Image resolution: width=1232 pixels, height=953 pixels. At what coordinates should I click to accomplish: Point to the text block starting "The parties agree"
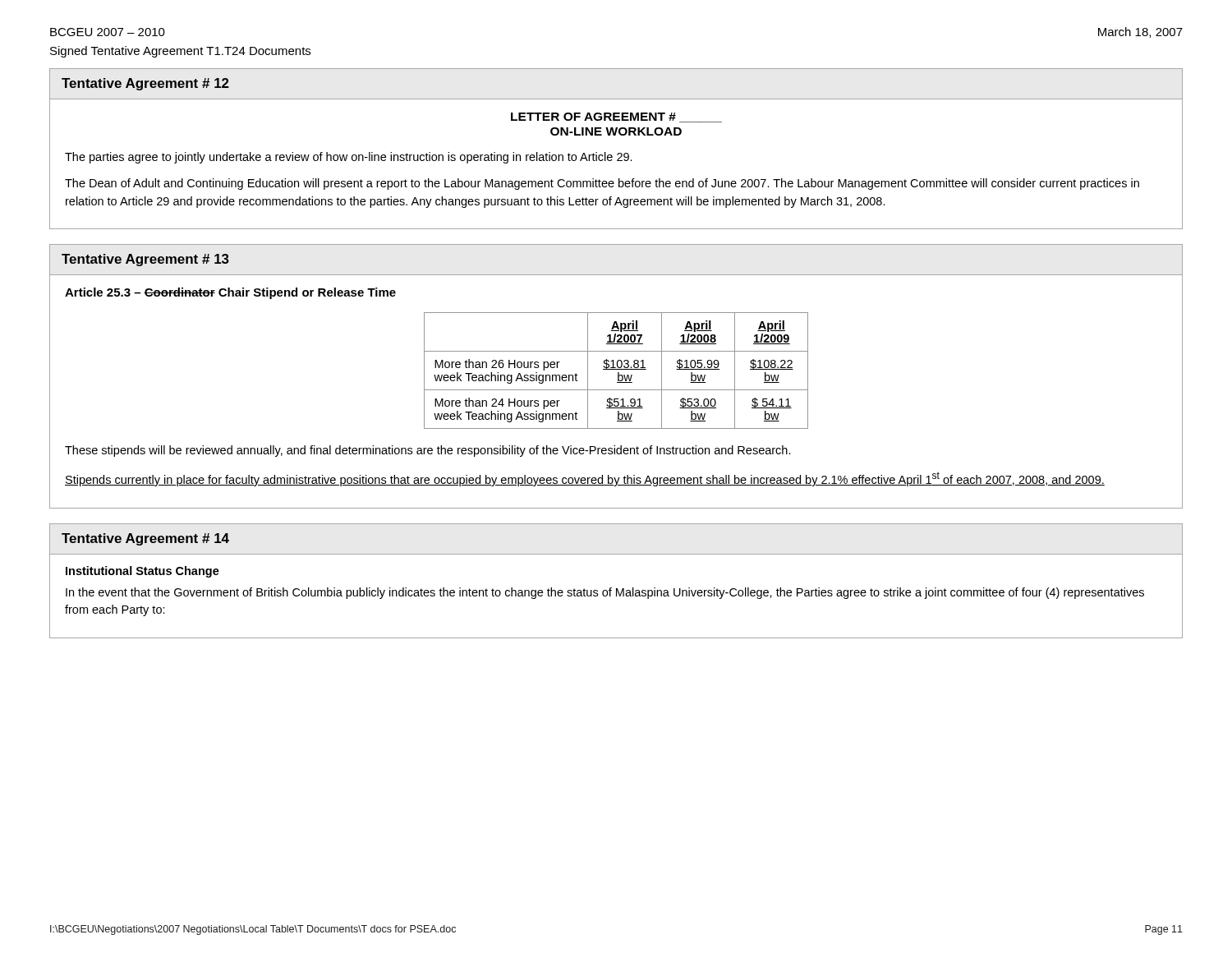point(349,157)
